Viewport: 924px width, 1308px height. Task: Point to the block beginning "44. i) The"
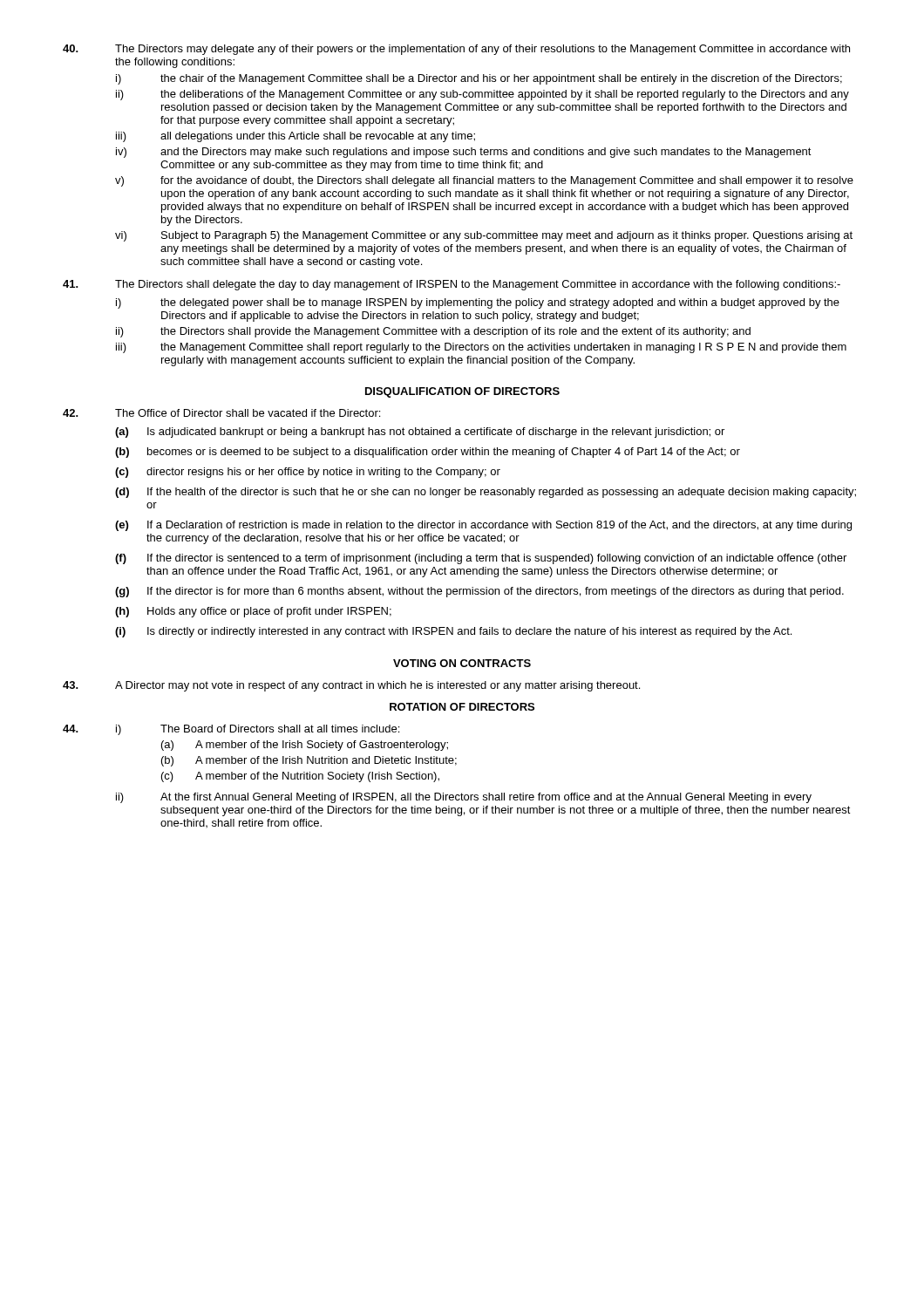tap(231, 730)
